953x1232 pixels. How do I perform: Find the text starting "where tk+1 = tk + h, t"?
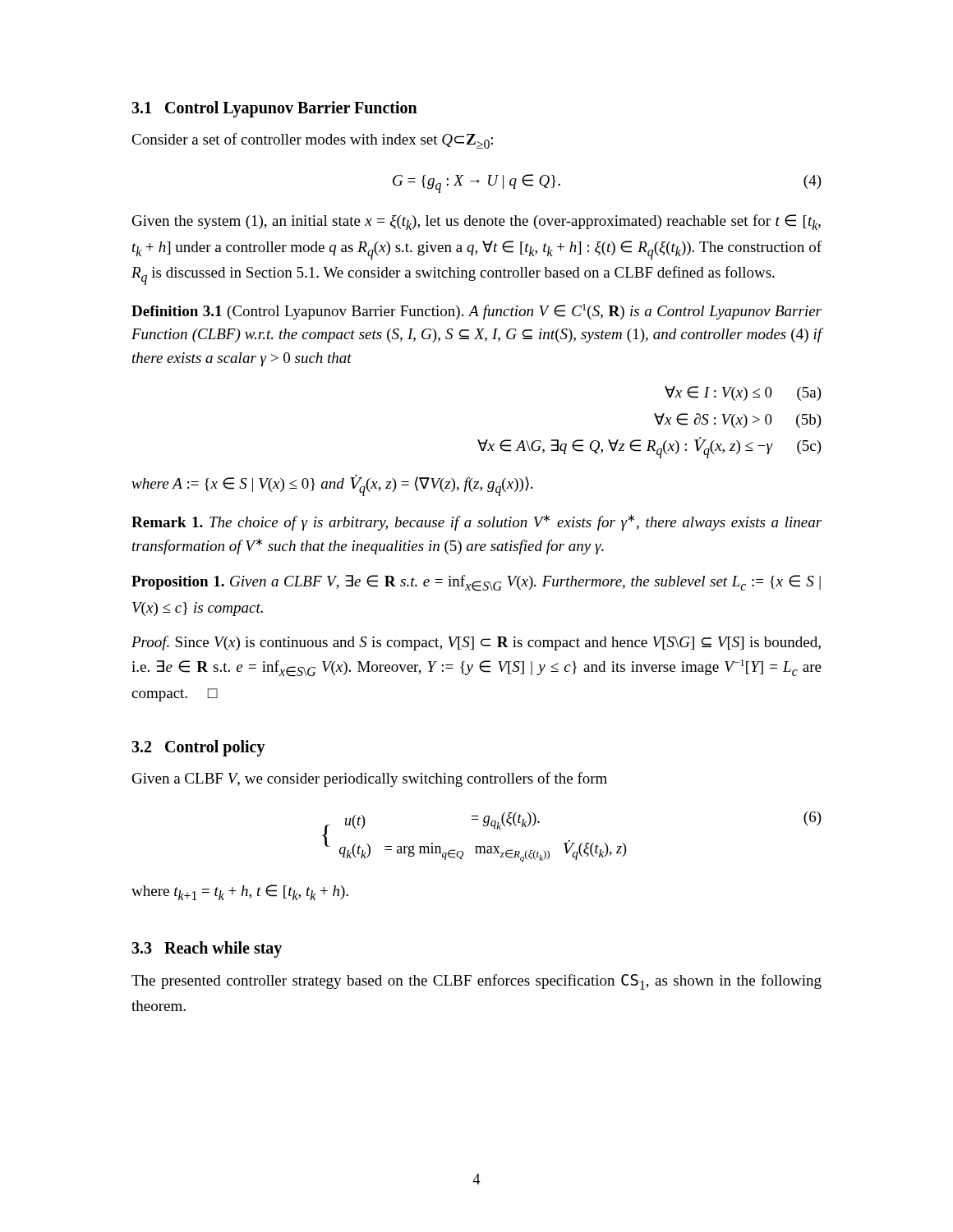coord(240,893)
